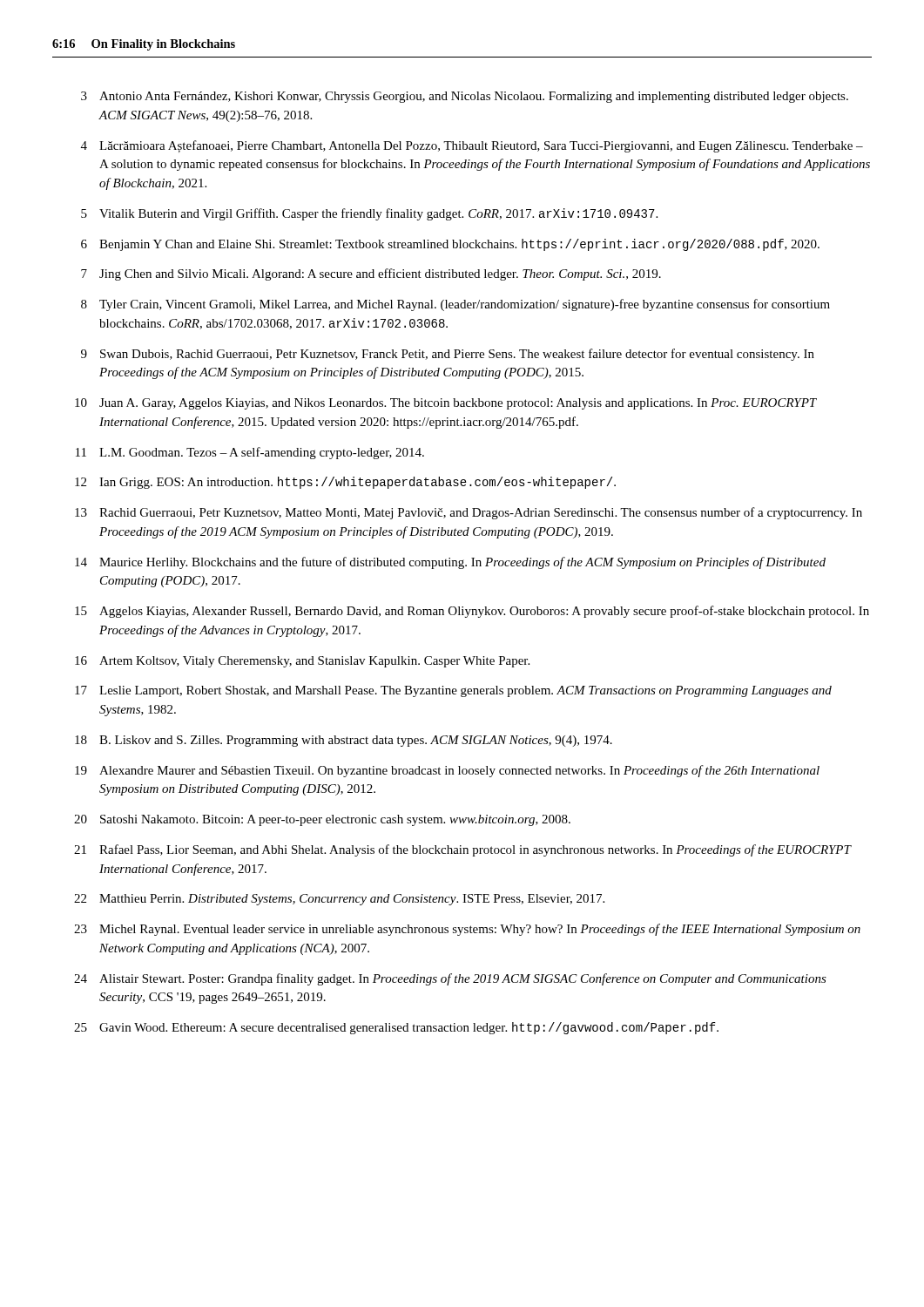
Task: Find the list item with the text "5 Vitalik Buterin"
Action: point(462,214)
